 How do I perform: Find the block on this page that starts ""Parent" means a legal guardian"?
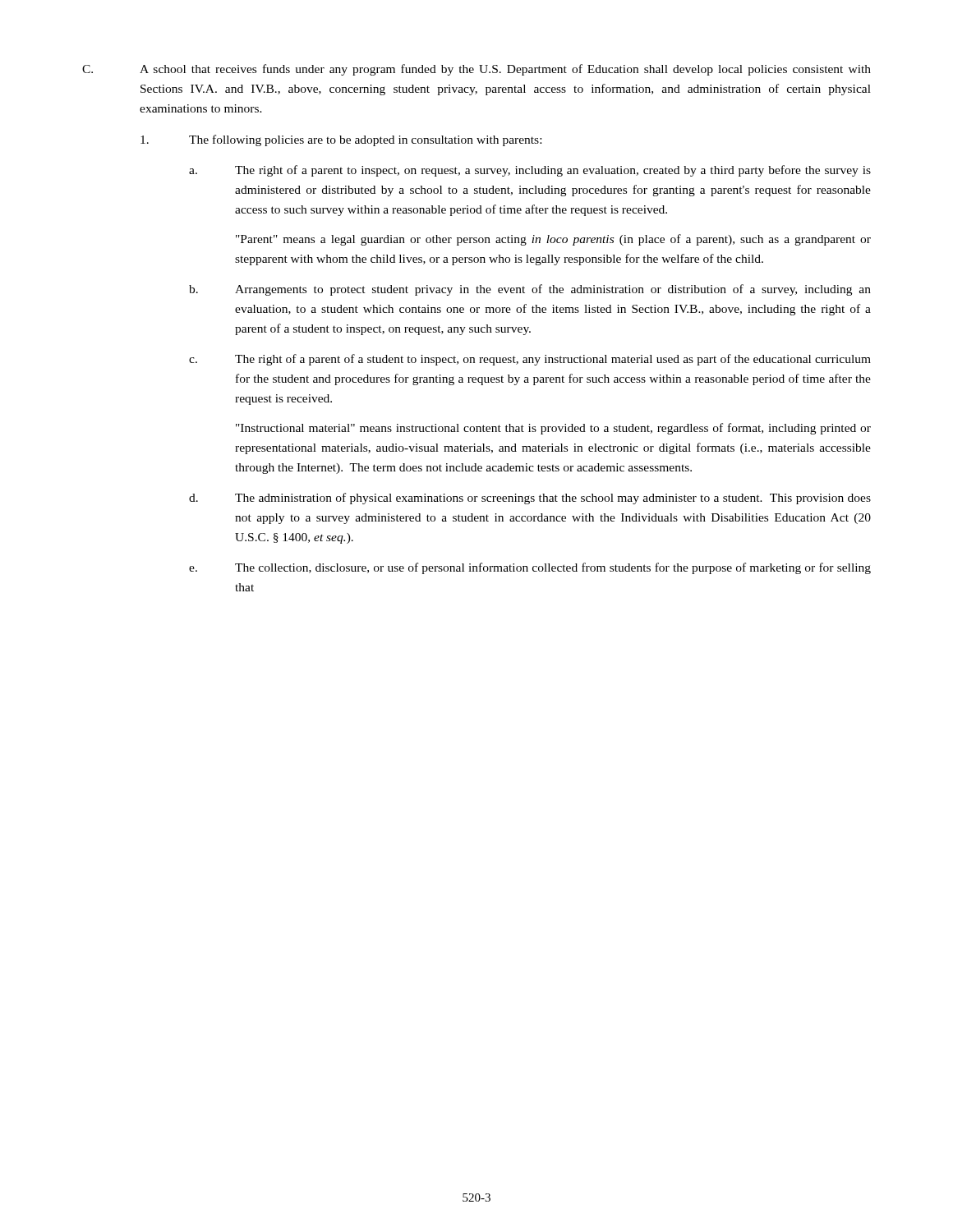(553, 249)
